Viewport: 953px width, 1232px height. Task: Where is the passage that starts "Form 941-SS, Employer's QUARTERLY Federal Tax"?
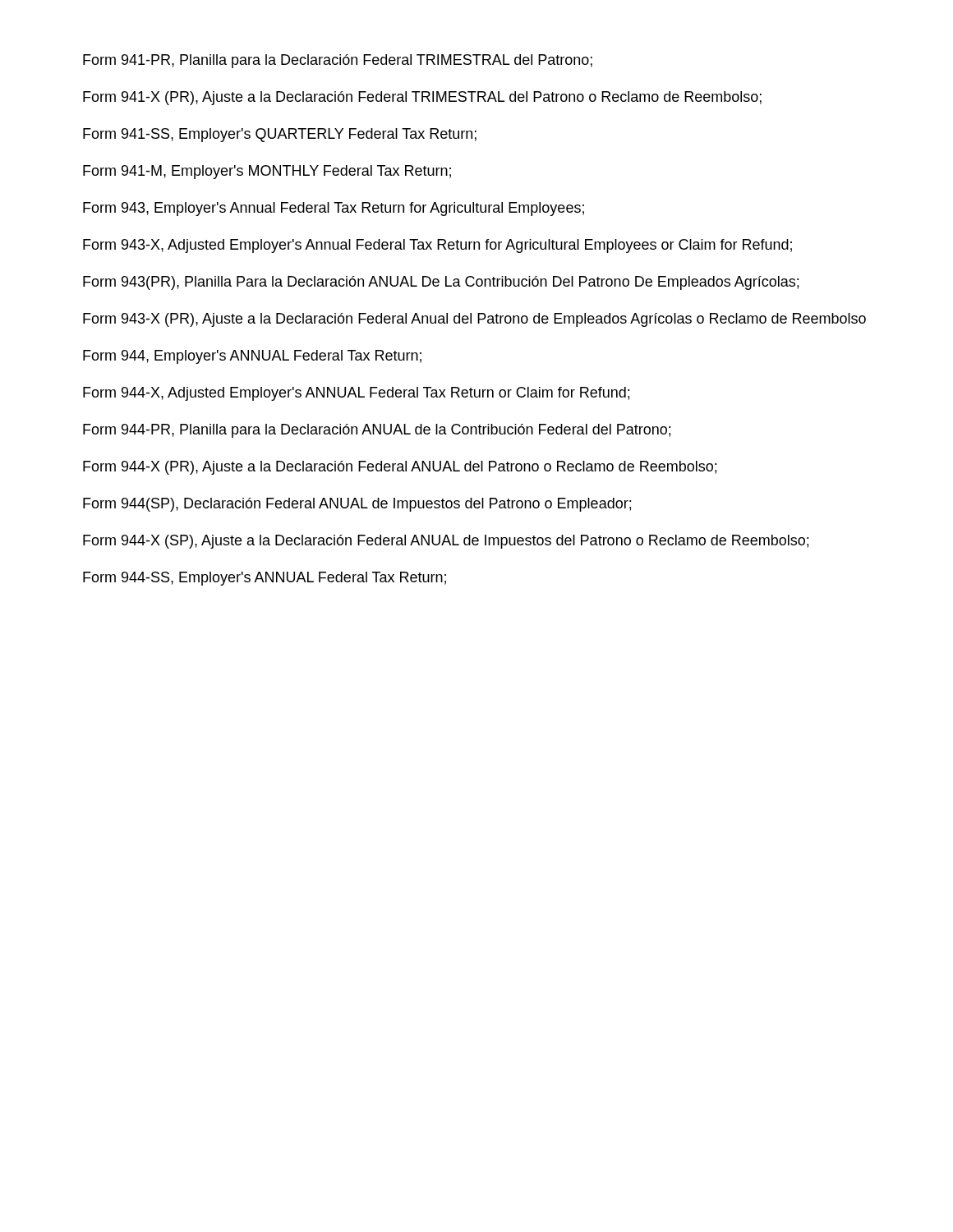tap(280, 134)
